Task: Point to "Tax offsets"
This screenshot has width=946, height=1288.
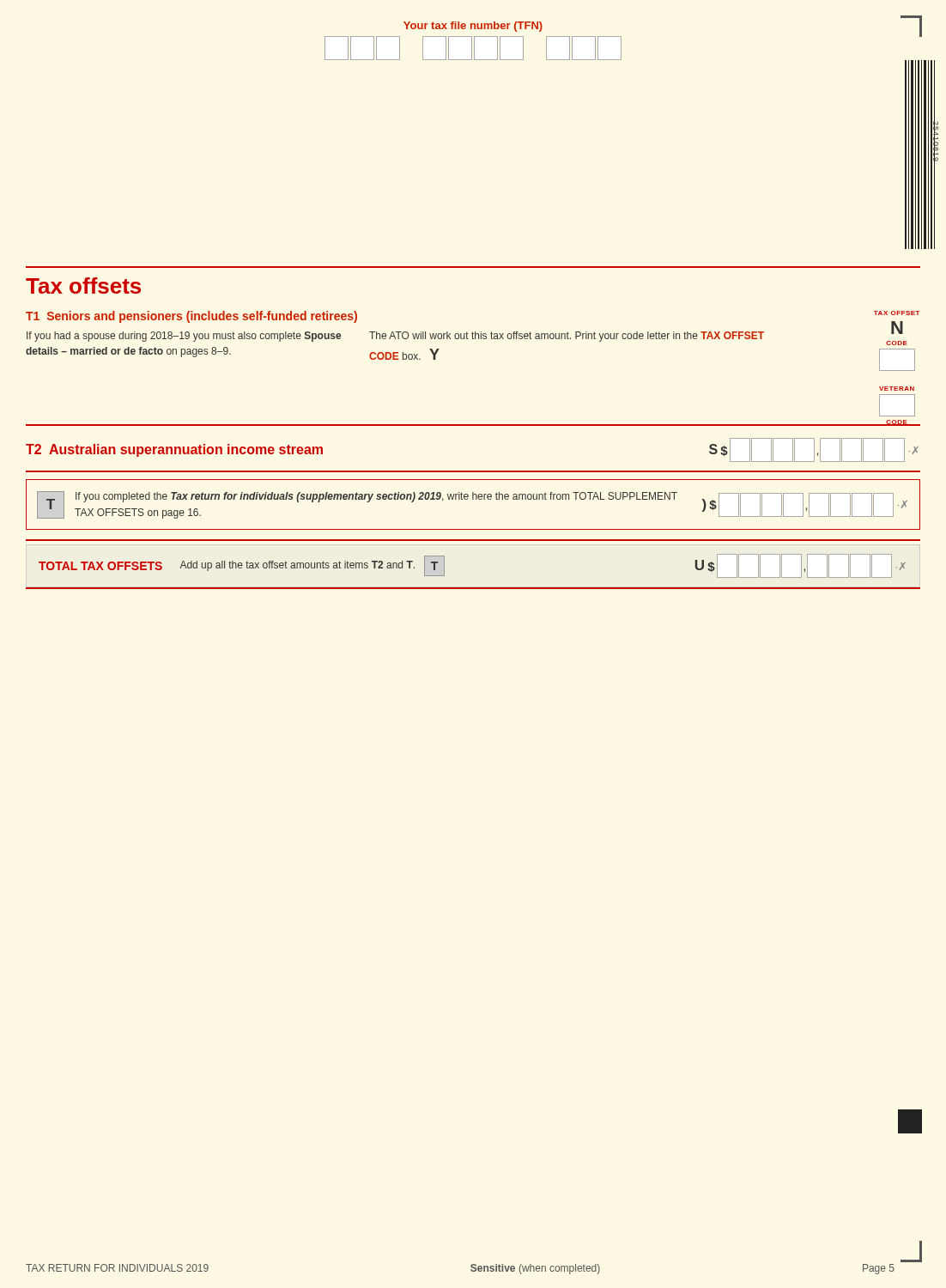Action: click(x=84, y=286)
